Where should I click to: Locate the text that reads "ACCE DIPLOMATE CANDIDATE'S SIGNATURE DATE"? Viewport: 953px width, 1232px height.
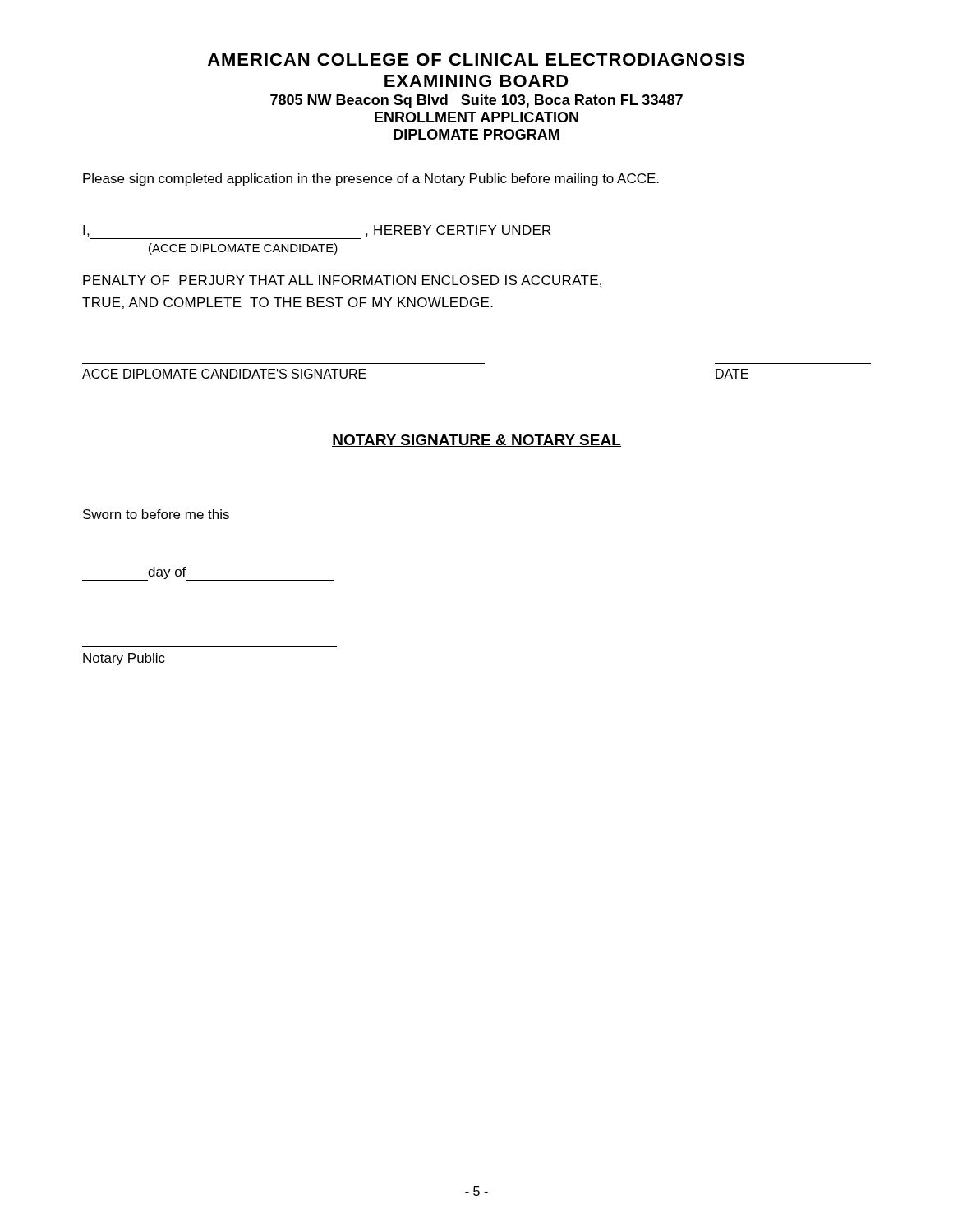[x=476, y=372]
